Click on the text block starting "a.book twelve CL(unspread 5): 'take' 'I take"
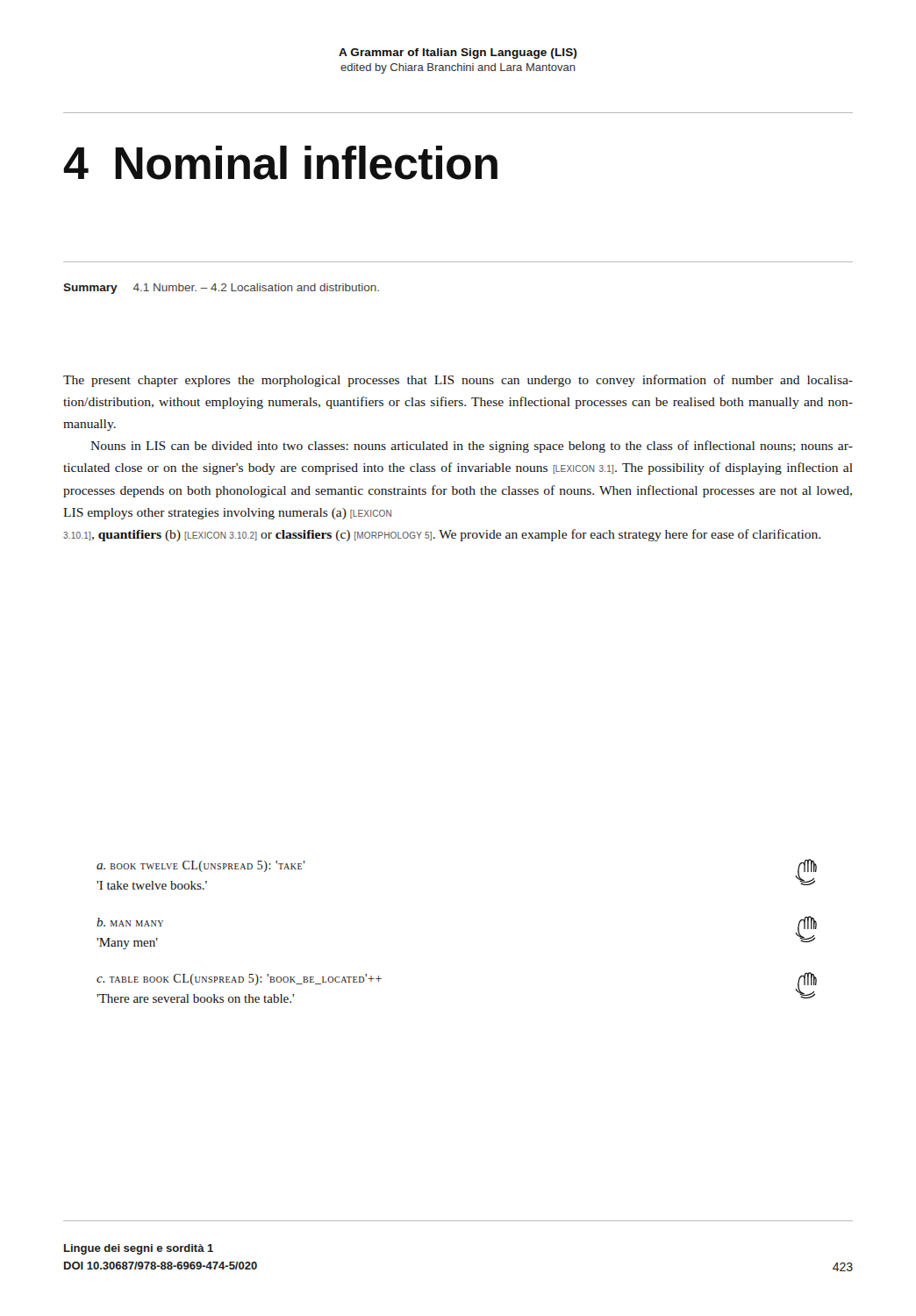This screenshot has height=1316, width=916. [201, 872]
